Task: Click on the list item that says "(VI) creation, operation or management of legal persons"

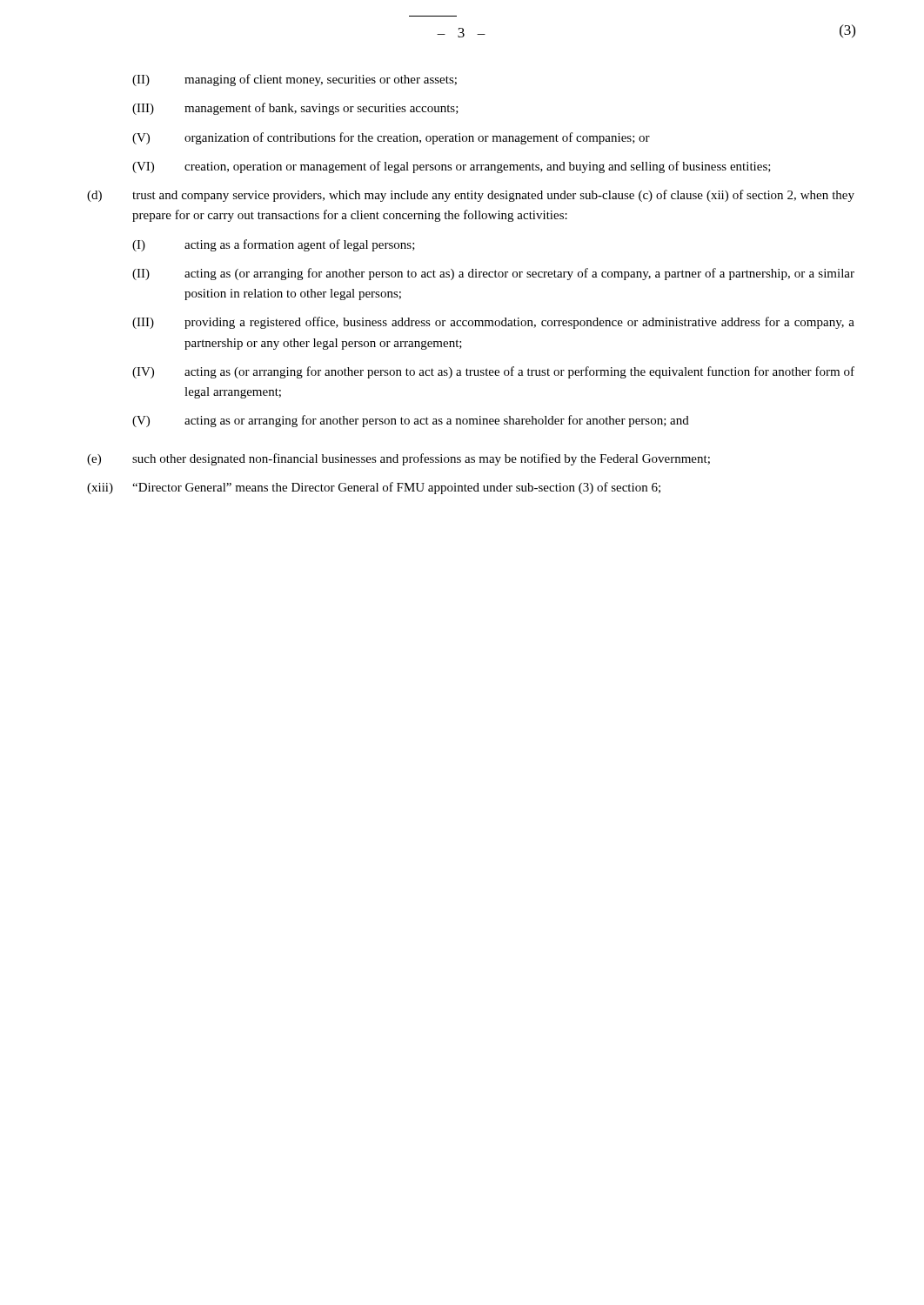Action: [493, 166]
